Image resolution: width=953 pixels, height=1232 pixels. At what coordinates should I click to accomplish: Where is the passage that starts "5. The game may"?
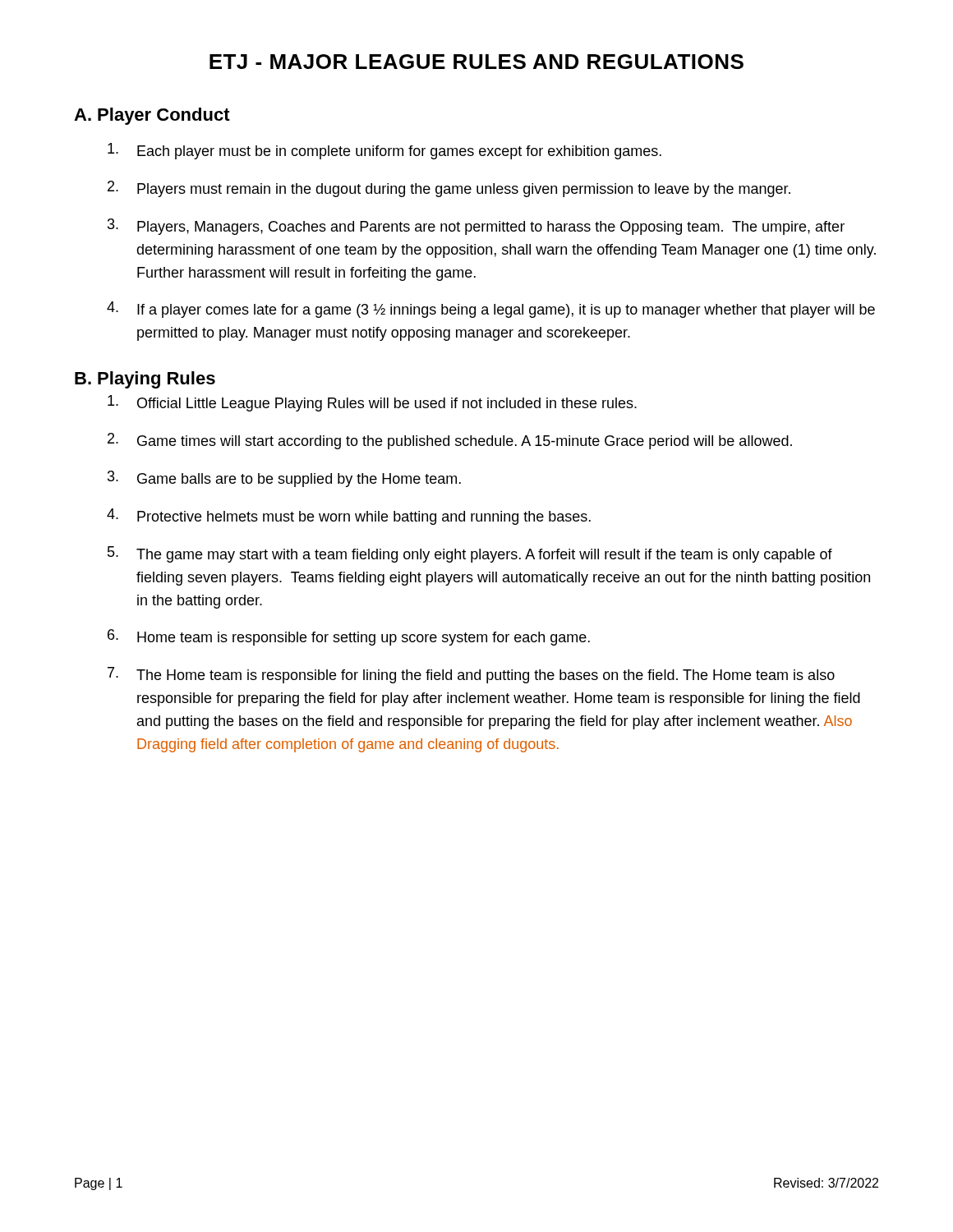493,578
